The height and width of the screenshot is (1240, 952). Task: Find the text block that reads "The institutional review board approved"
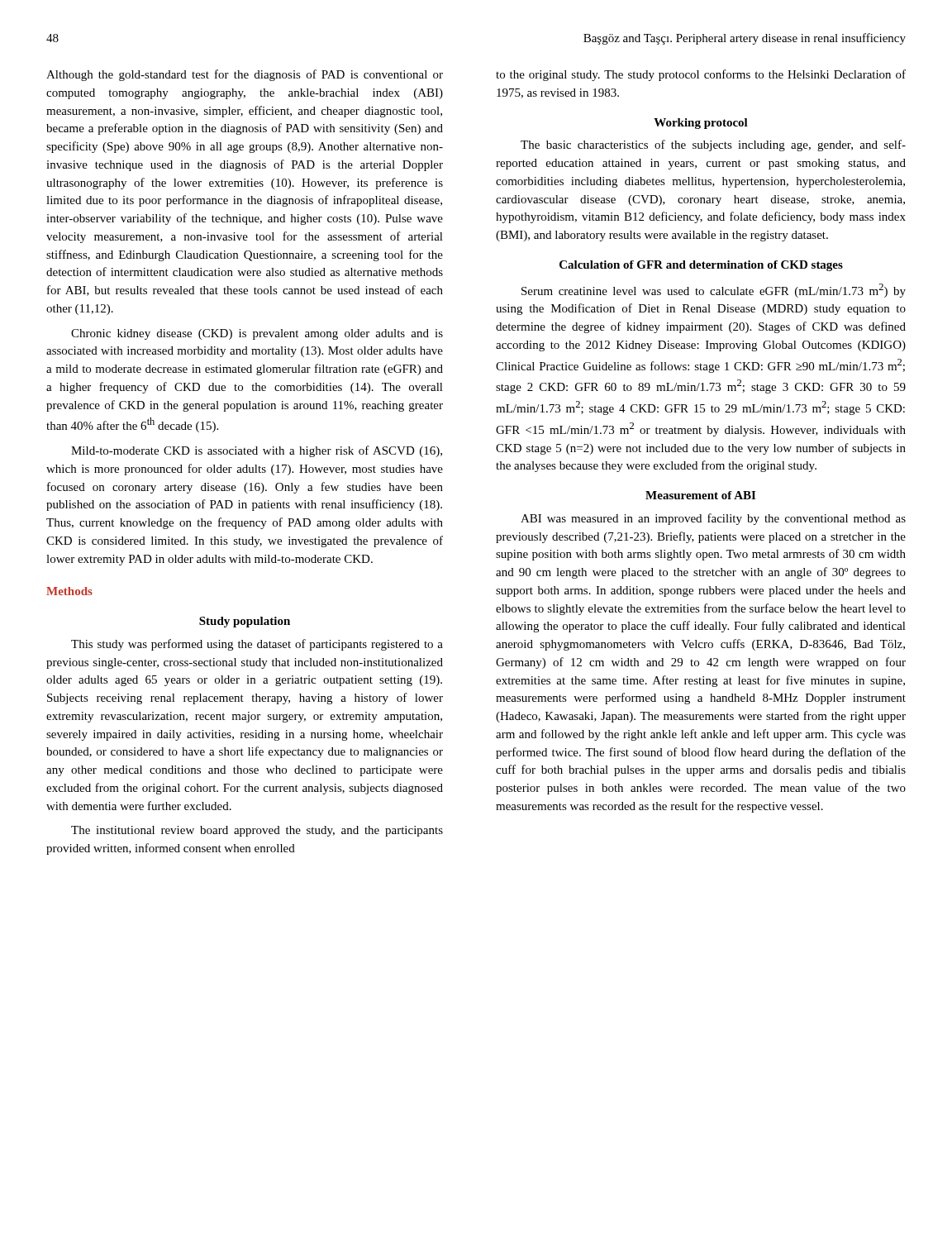pos(245,840)
